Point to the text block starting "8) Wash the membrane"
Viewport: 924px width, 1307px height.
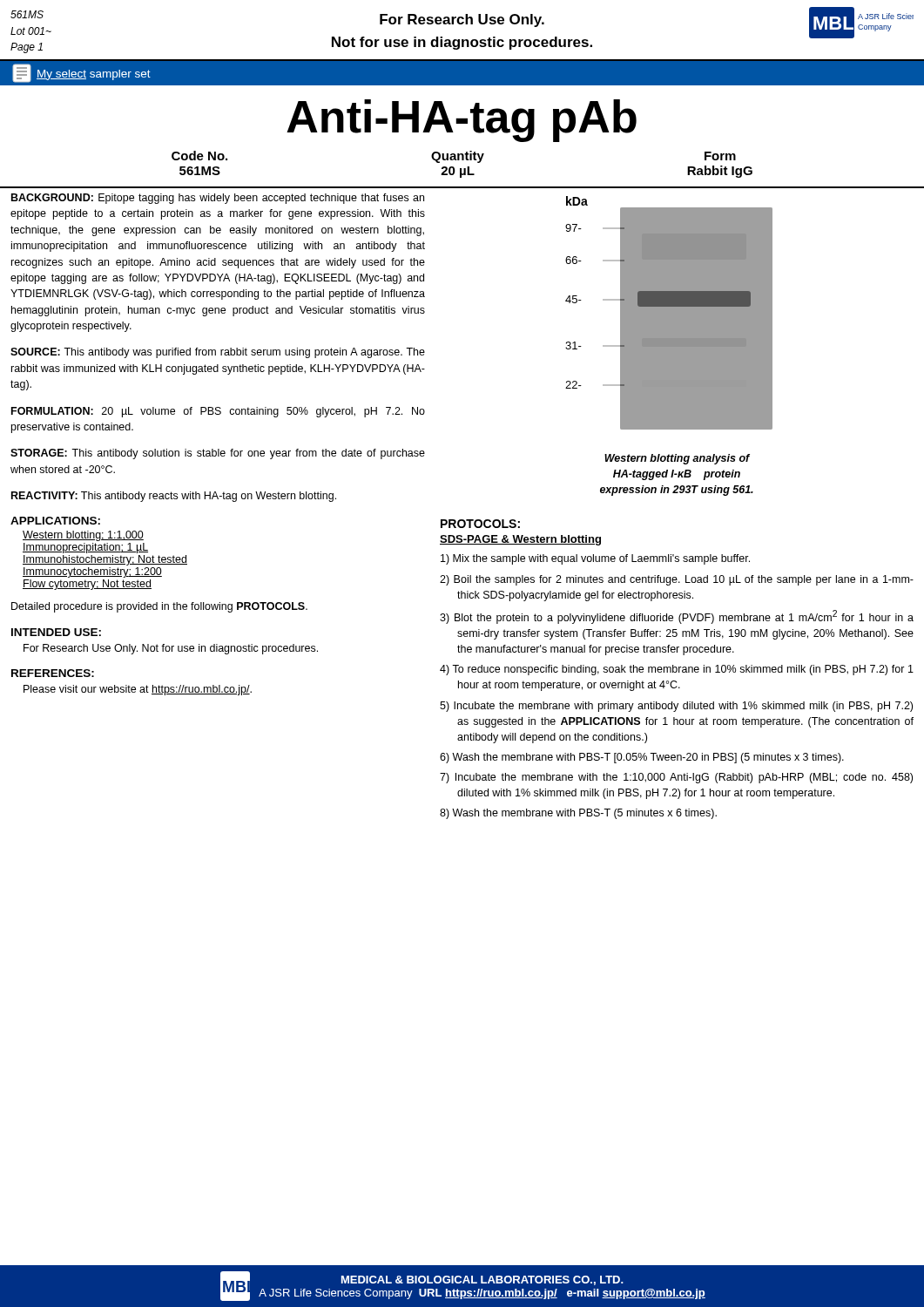tap(579, 813)
